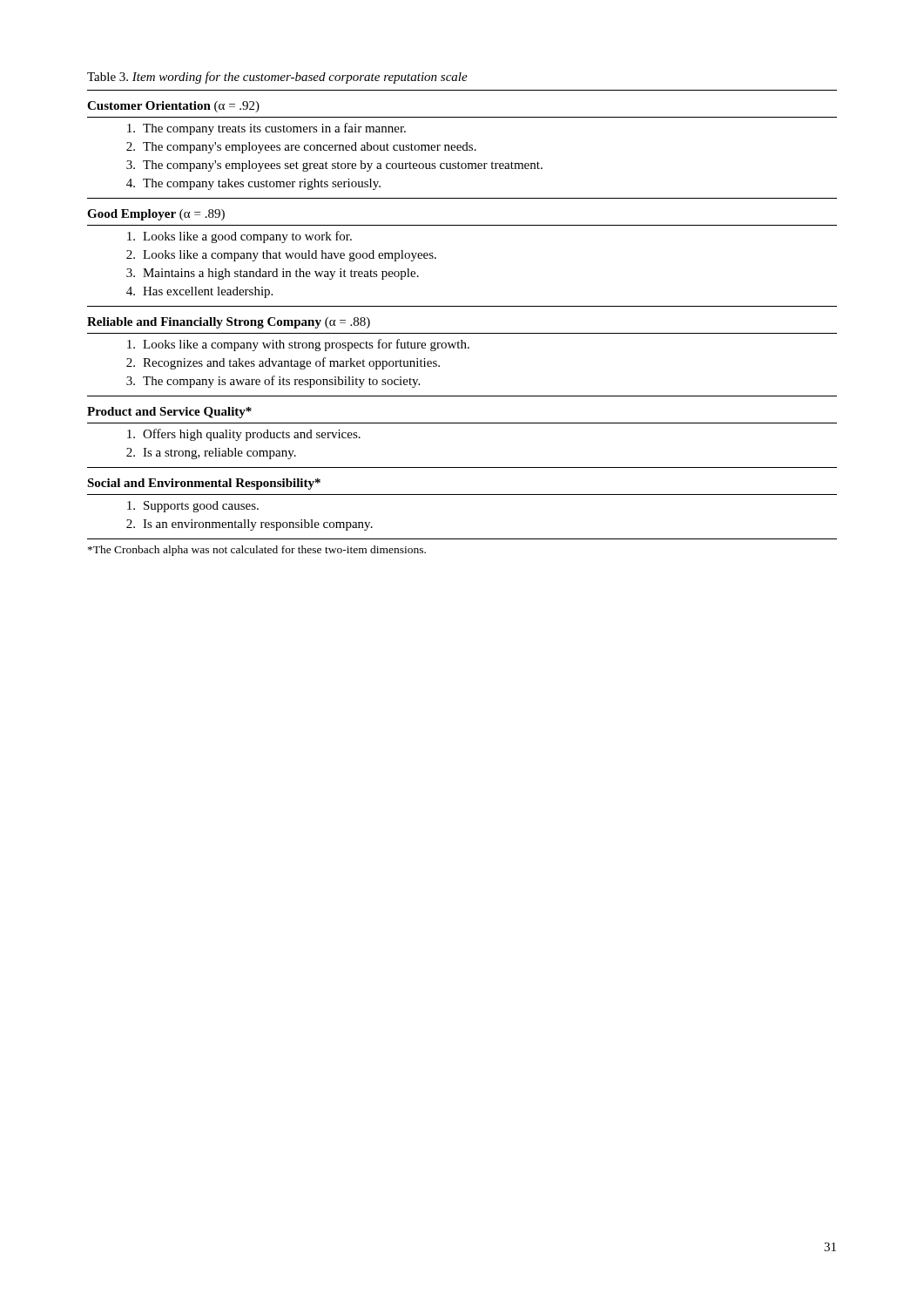
Task: Locate the block of text that opens with "2. Is an environmentally"
Action: click(x=241, y=524)
